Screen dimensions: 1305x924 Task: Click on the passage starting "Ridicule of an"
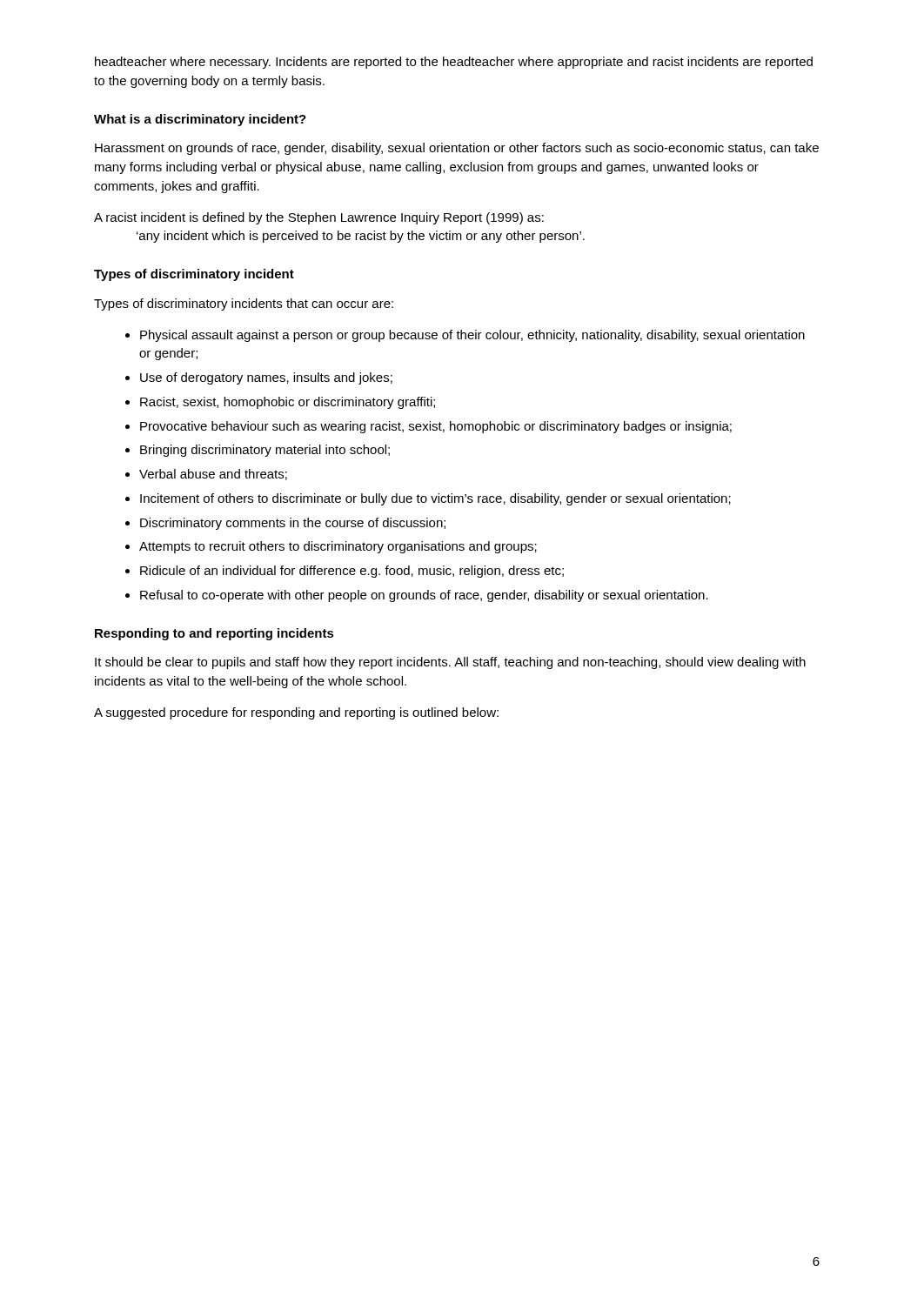(x=352, y=570)
